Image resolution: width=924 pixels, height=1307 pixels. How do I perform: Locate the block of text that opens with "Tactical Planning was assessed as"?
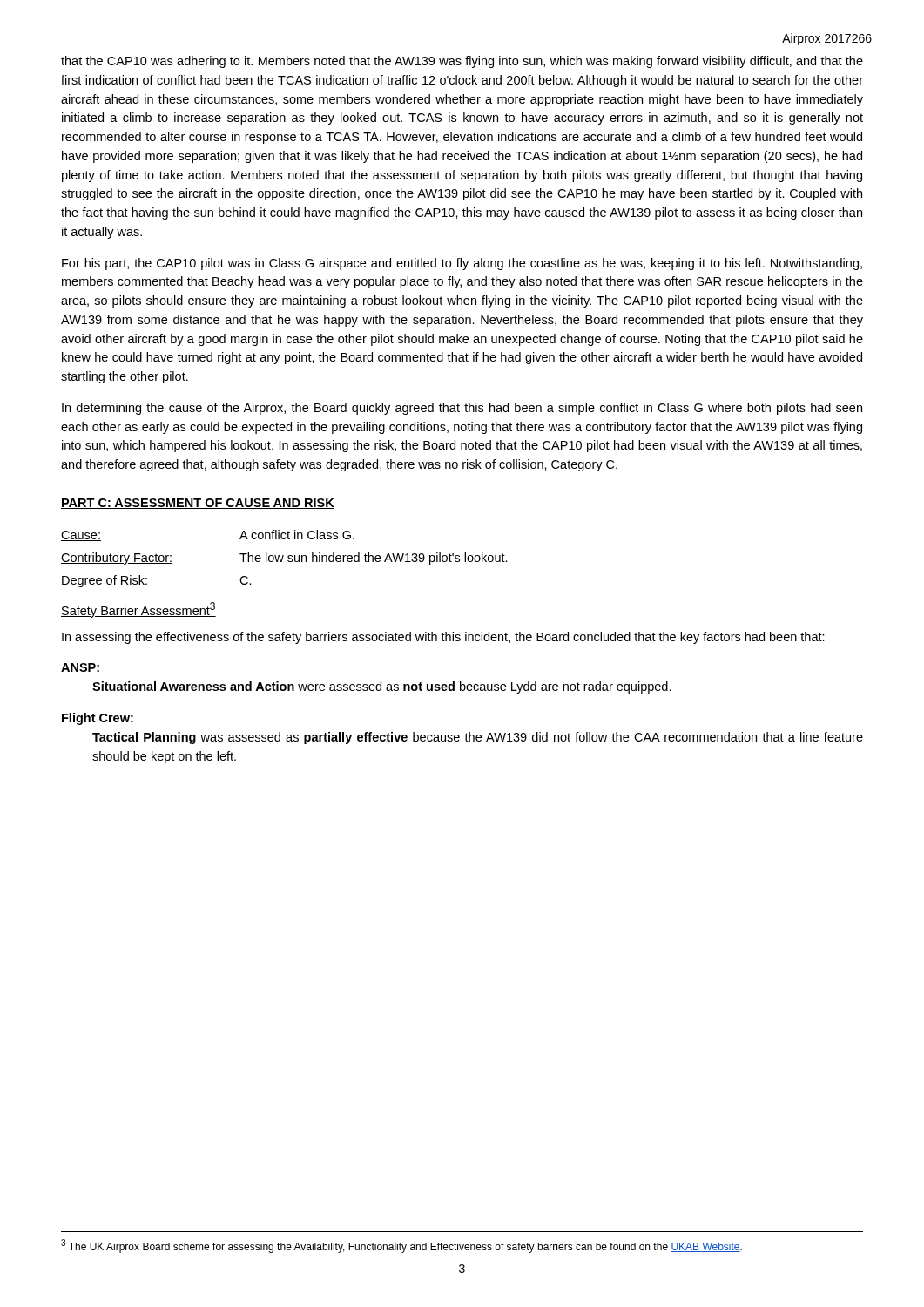tap(478, 747)
